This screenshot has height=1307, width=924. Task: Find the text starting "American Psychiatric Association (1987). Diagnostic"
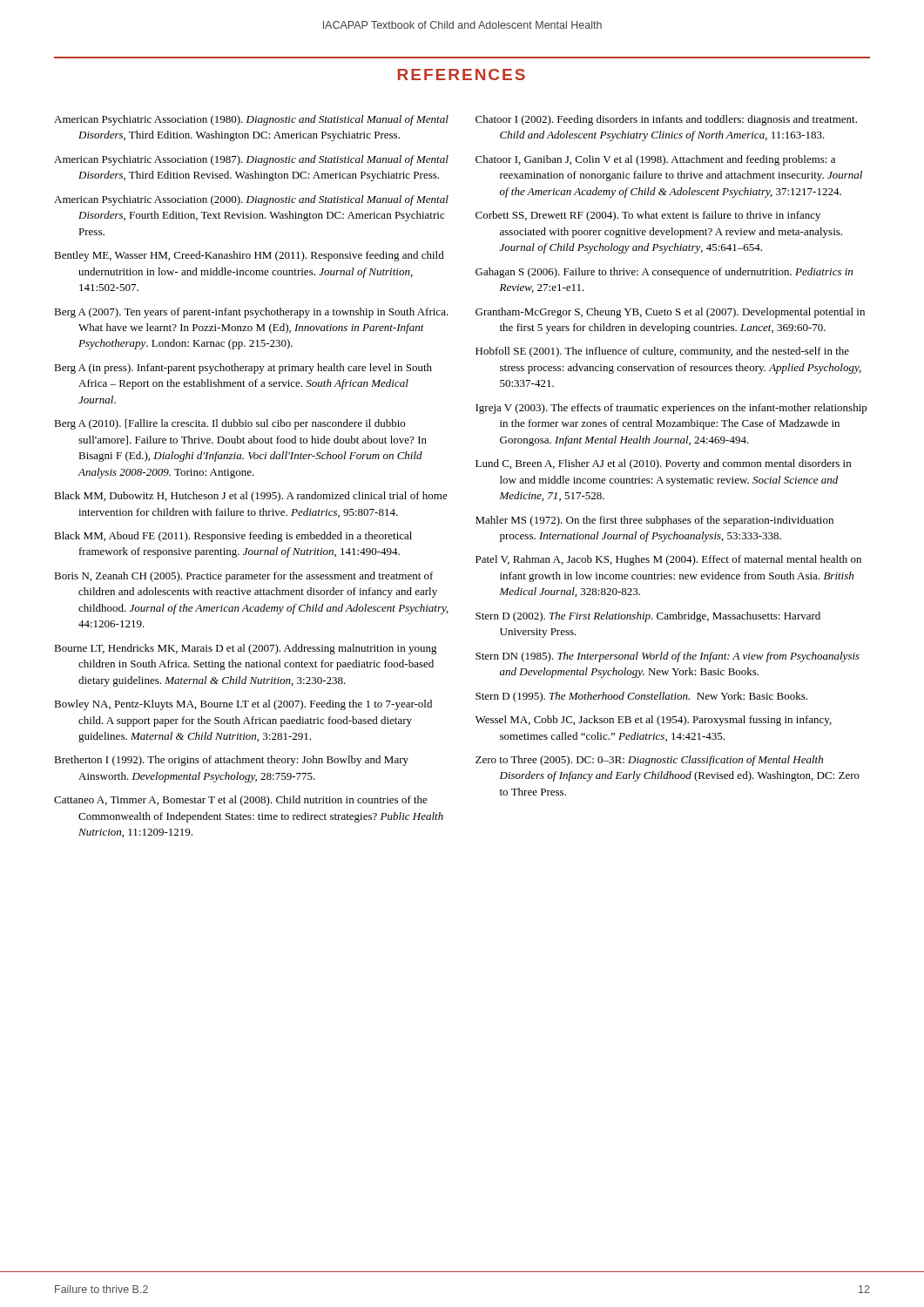coord(251,167)
